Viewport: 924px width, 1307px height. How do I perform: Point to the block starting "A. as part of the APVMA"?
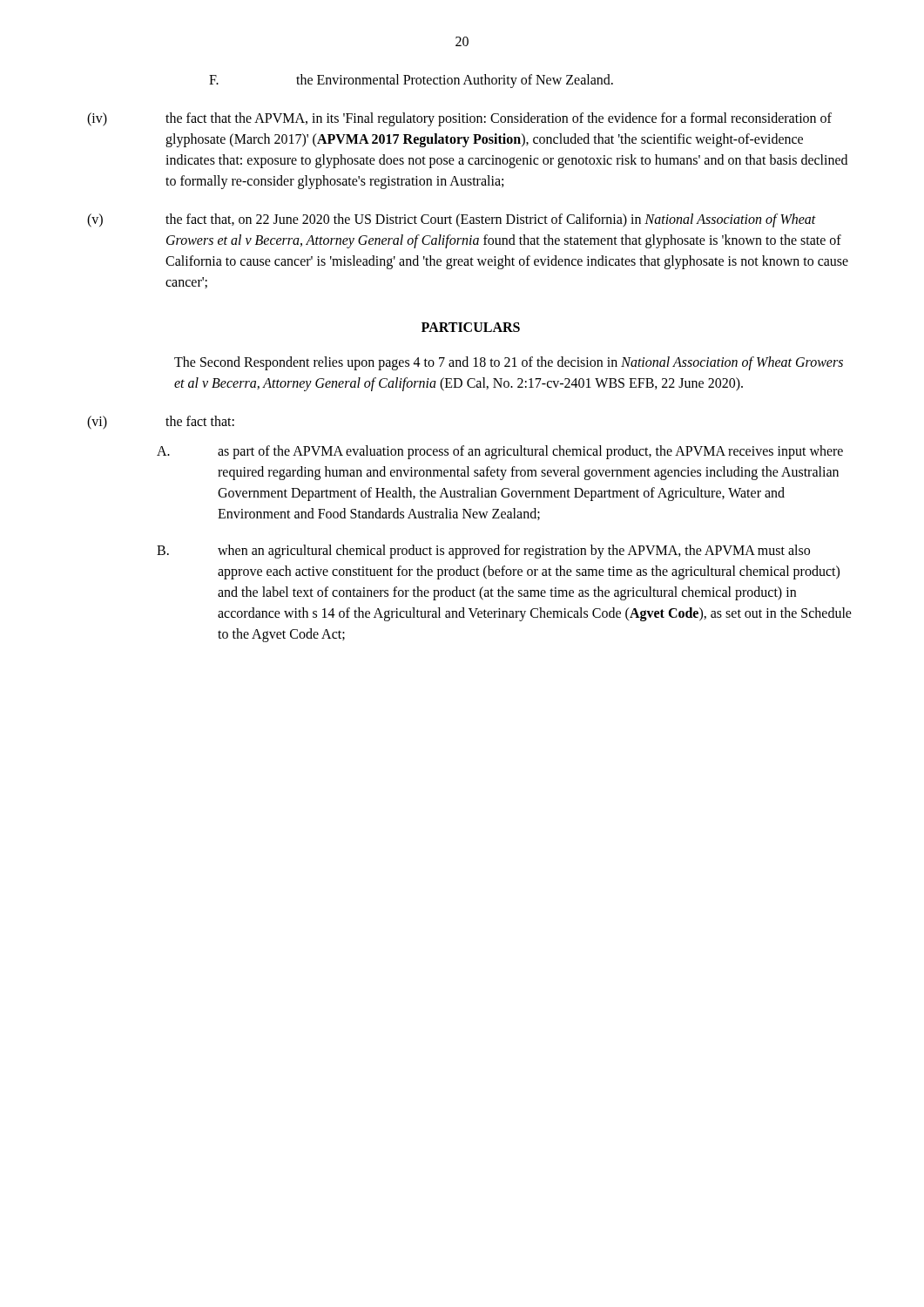click(506, 483)
